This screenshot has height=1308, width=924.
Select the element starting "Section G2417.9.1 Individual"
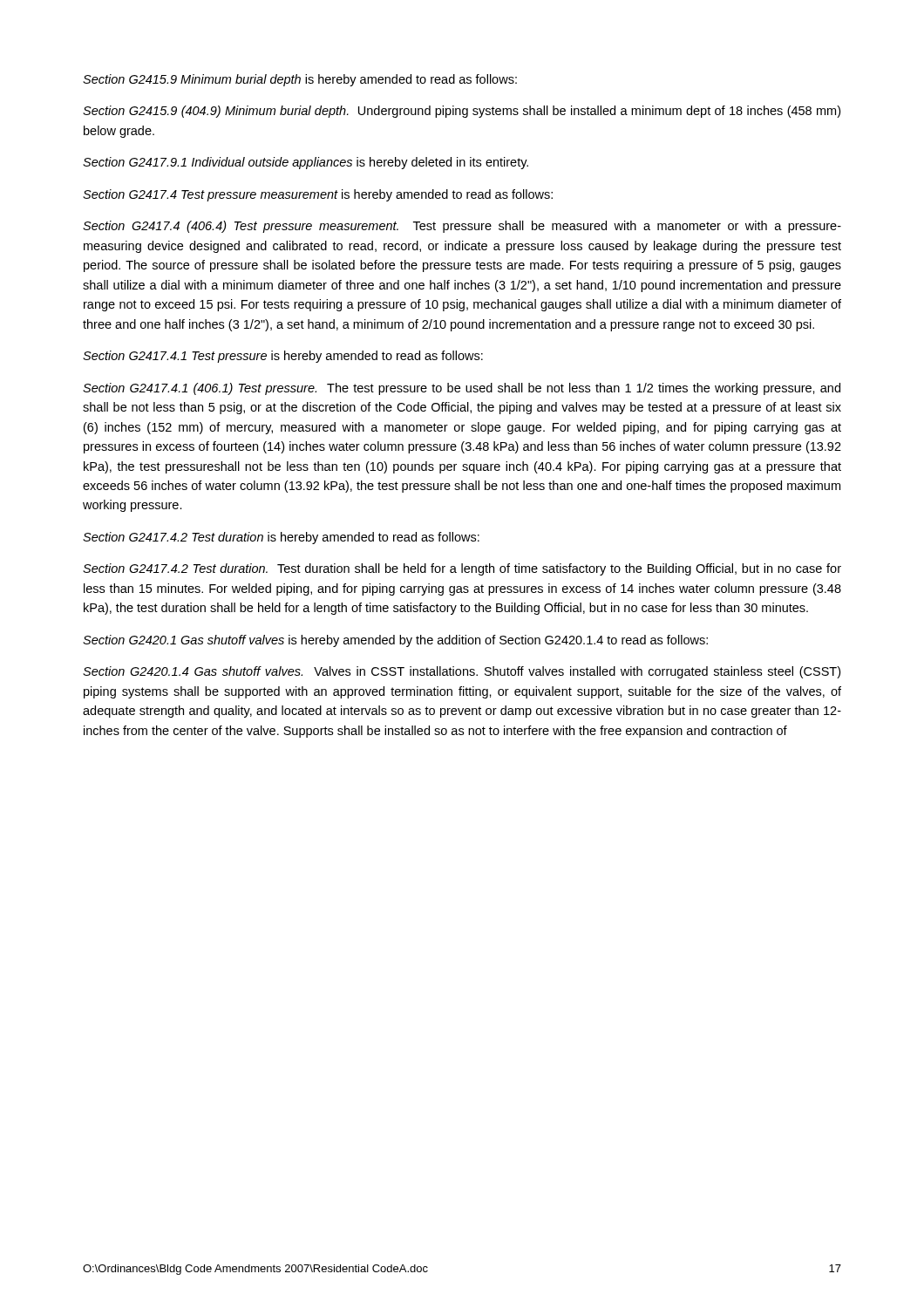click(x=306, y=163)
